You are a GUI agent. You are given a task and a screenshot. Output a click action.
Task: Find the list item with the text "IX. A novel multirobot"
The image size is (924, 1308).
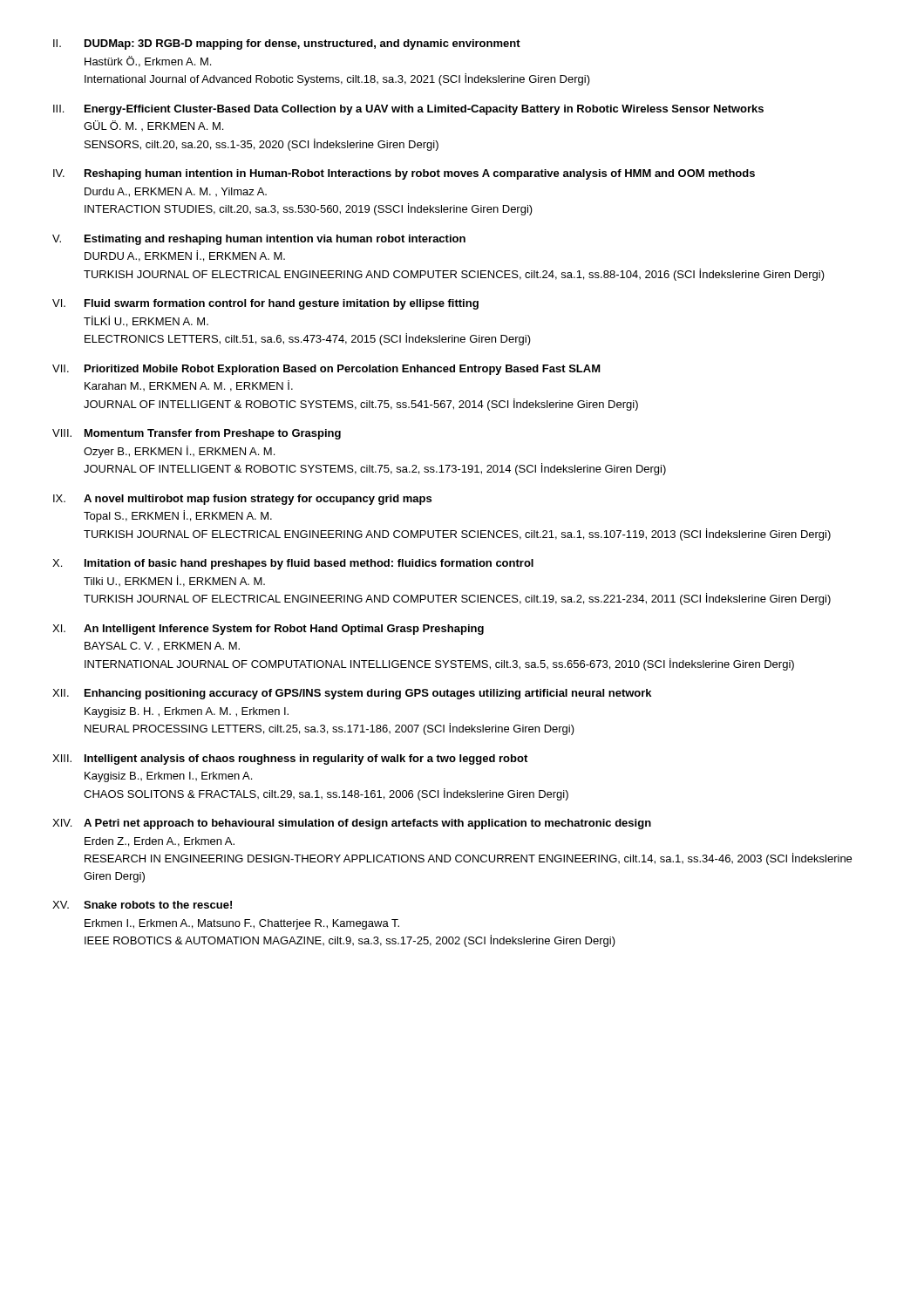[x=242, y=500]
